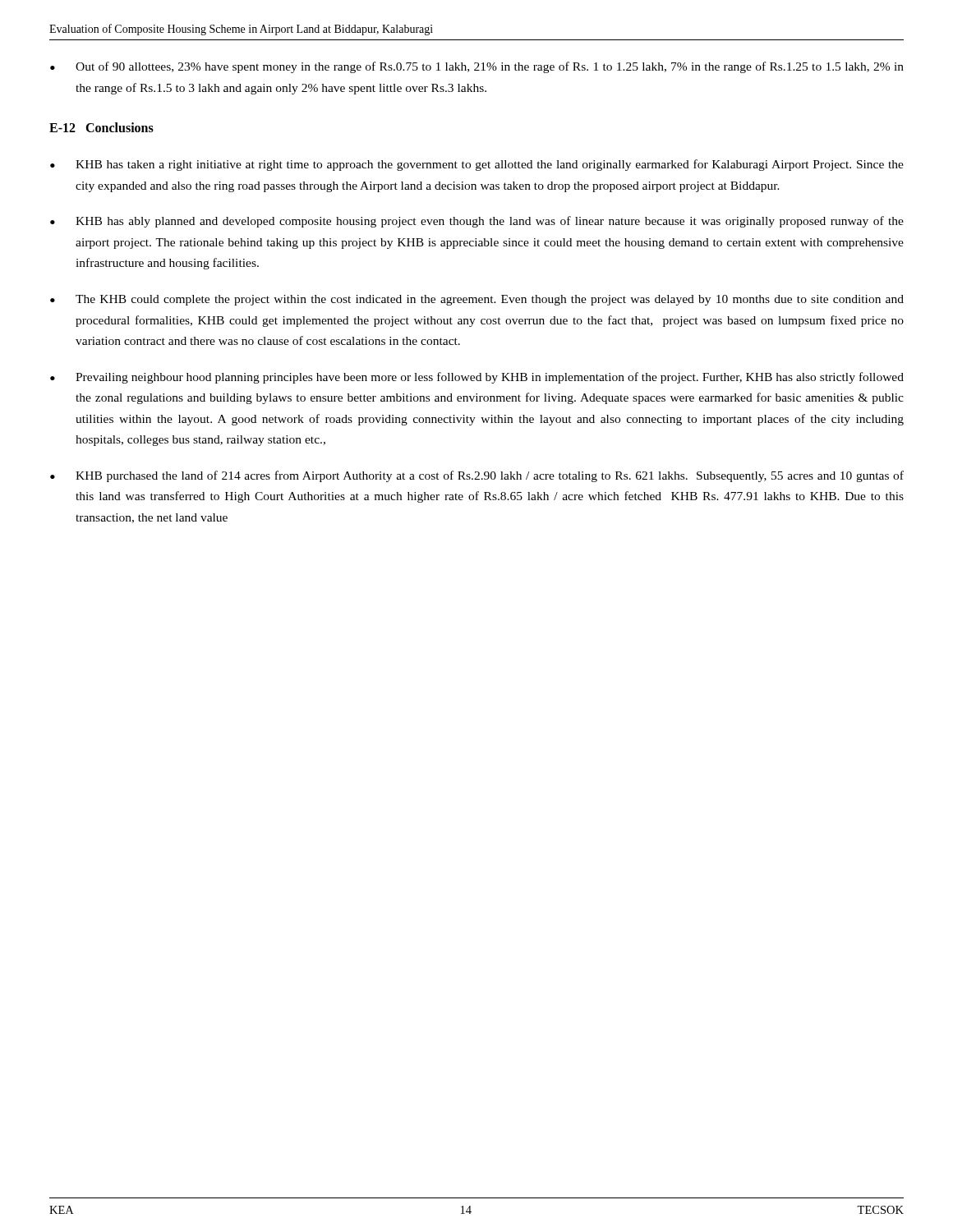
Task: Where is the passage that starts "• The KHB could complete the project"?
Action: coord(476,320)
